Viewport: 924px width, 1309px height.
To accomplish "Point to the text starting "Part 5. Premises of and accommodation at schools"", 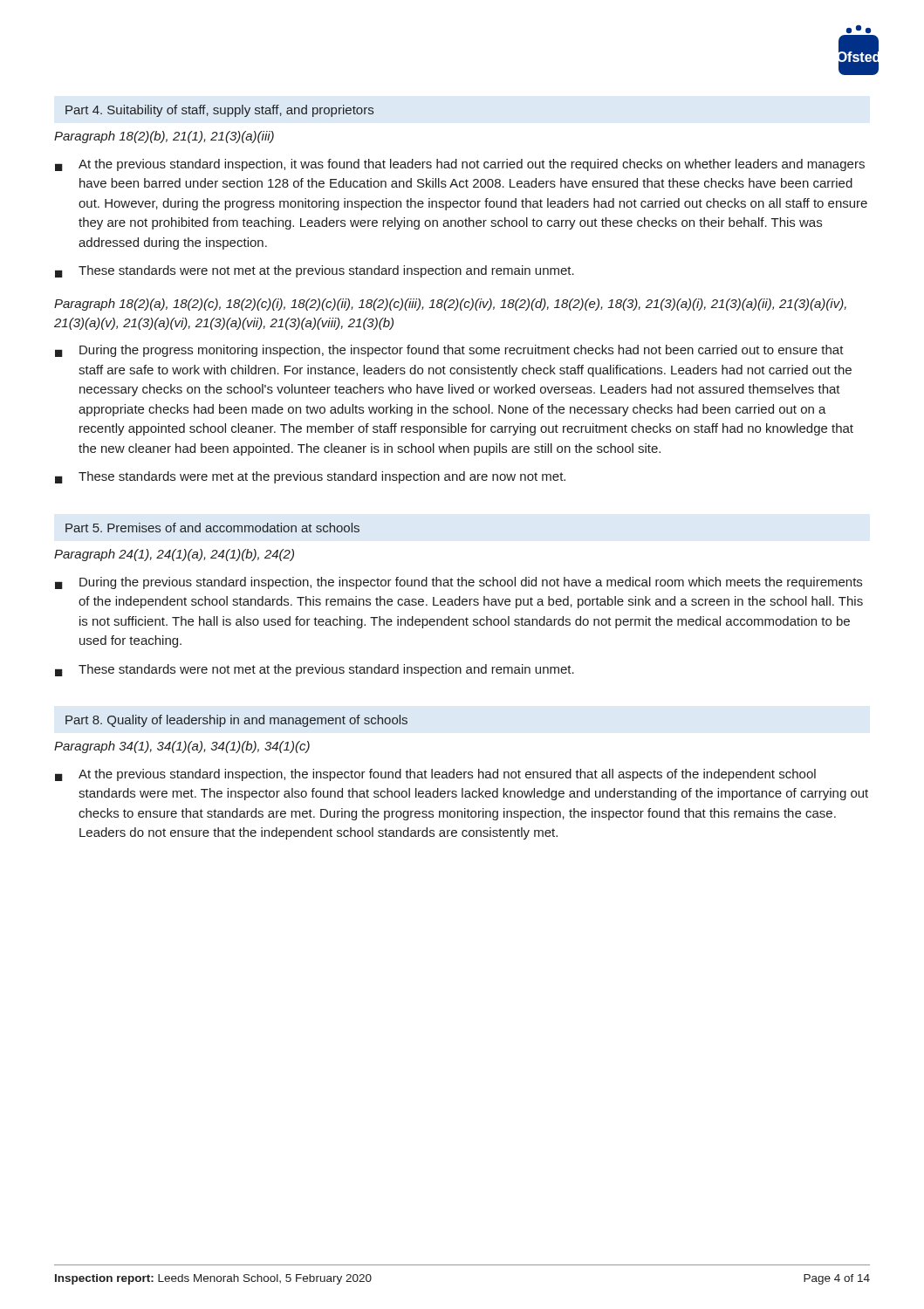I will pos(212,527).
